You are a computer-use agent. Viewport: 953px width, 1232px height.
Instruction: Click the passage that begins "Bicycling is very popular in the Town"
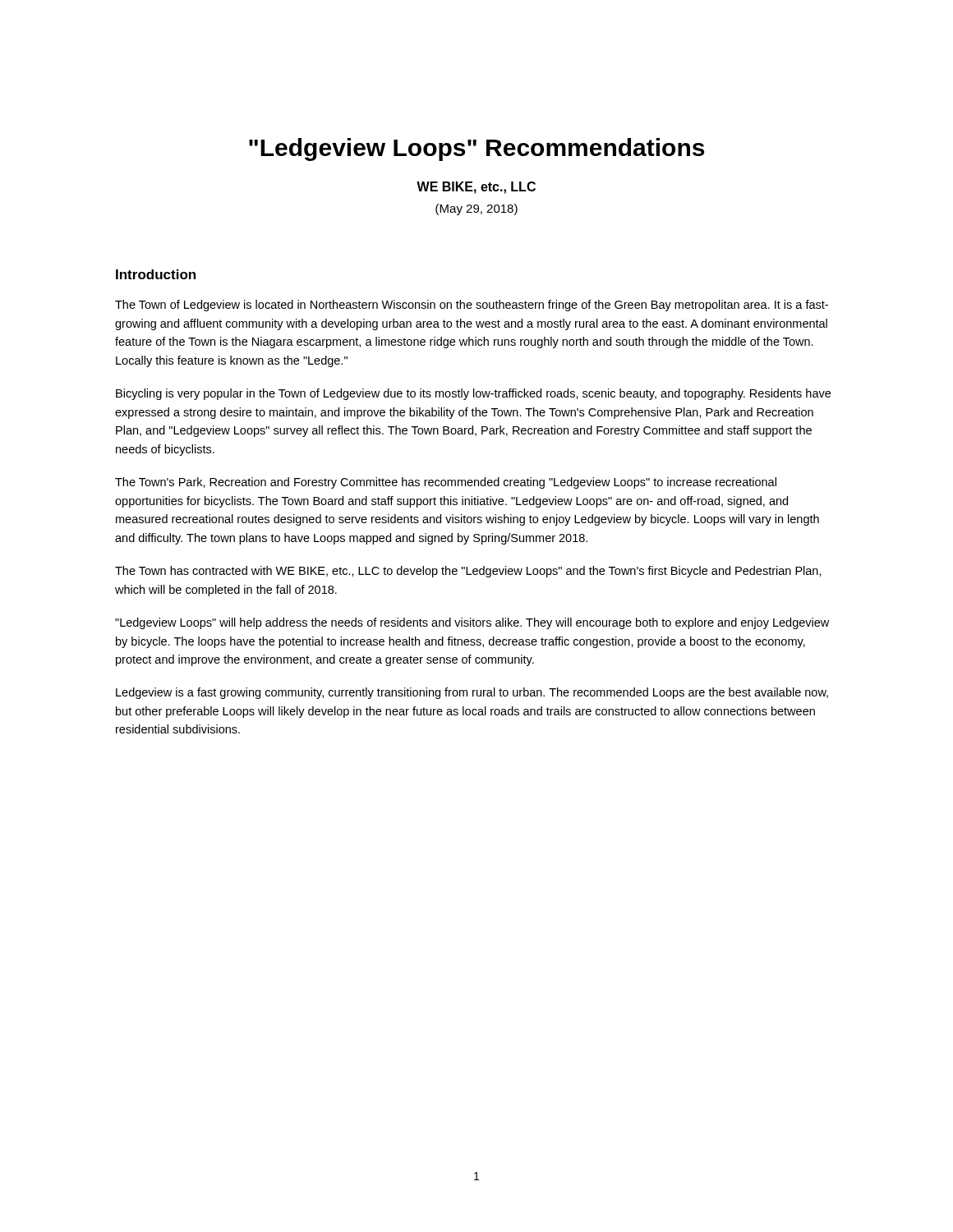click(473, 421)
